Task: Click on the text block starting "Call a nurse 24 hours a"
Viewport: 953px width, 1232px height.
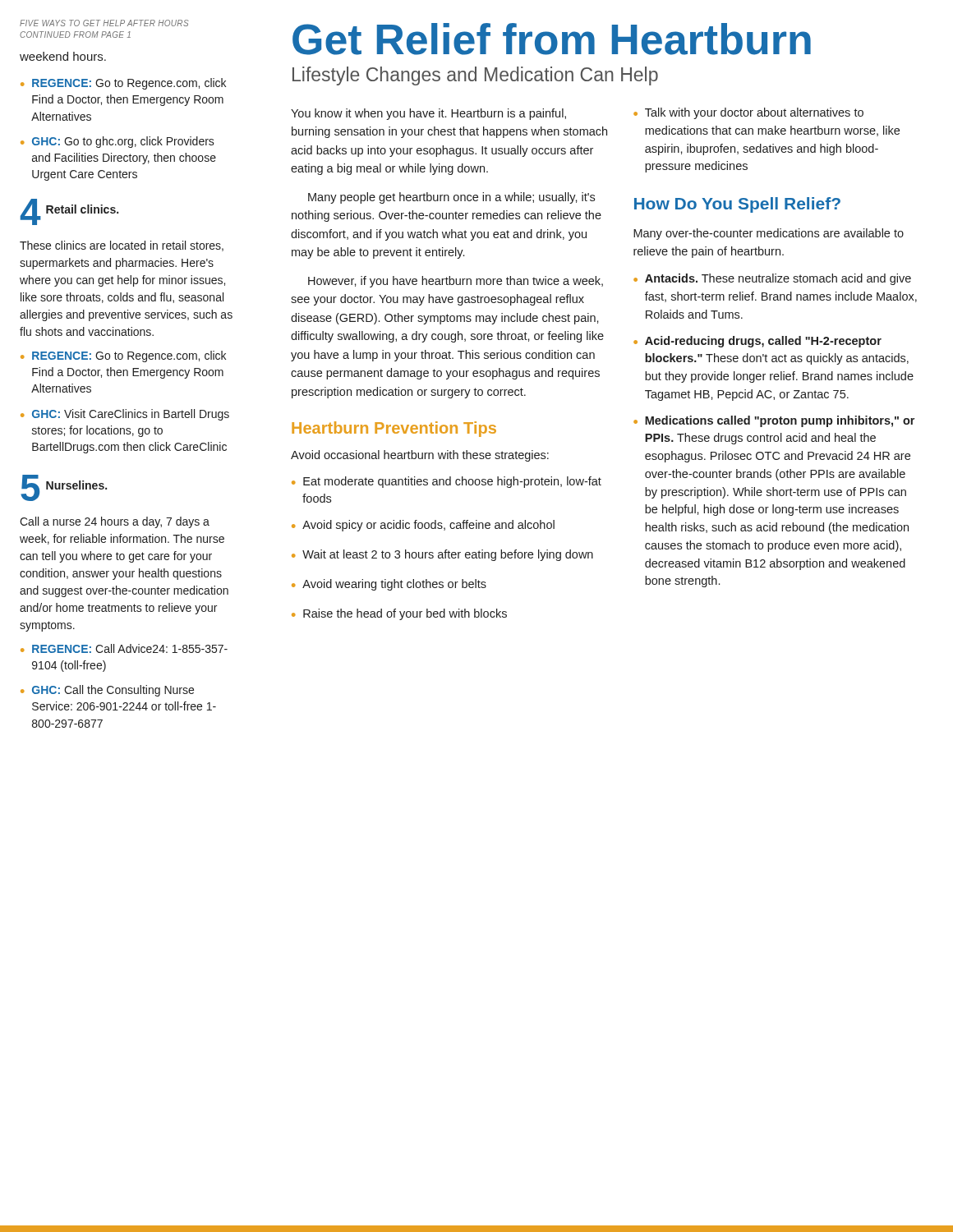Action: (124, 573)
